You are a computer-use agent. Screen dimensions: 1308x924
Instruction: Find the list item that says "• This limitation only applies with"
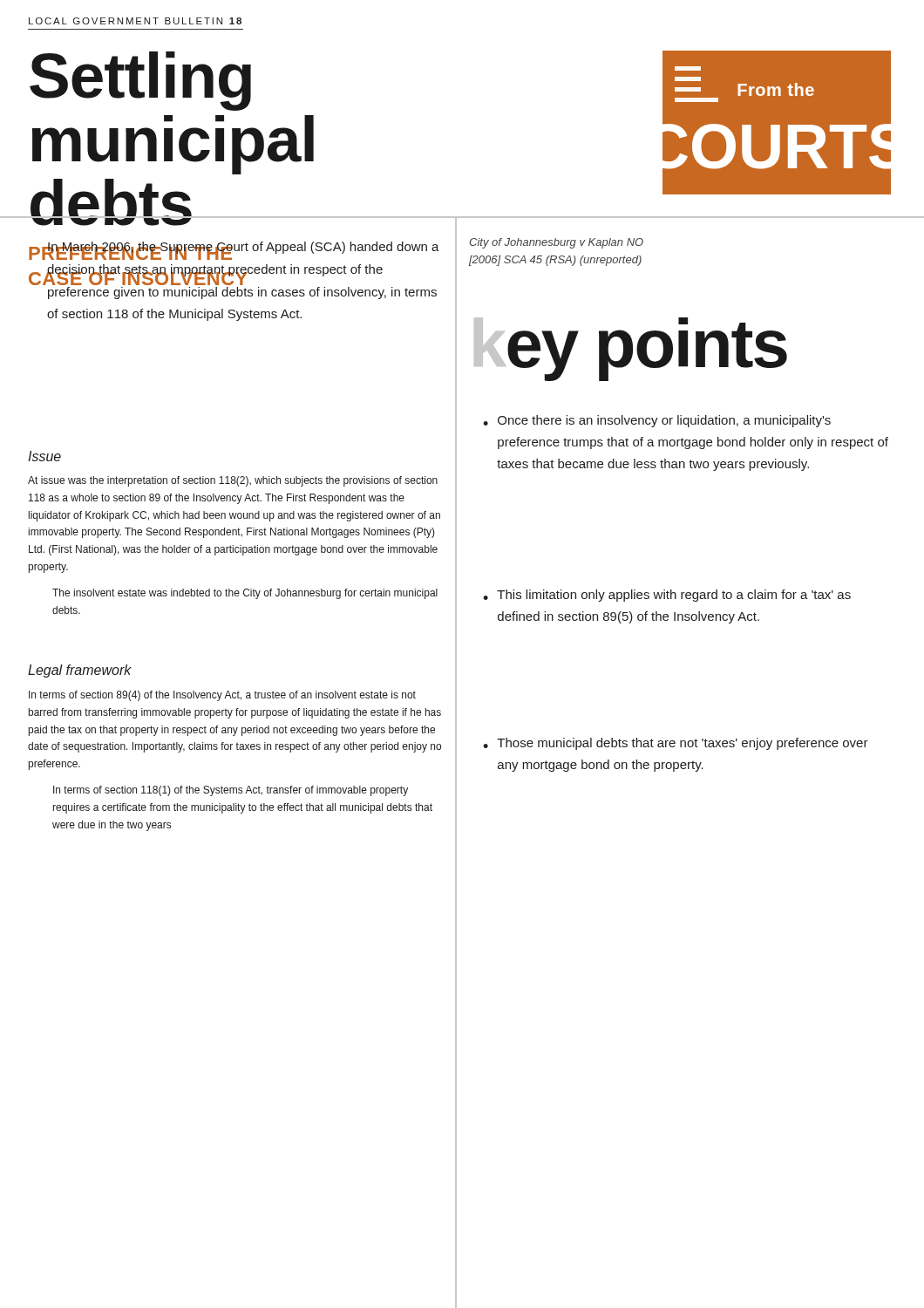(687, 606)
